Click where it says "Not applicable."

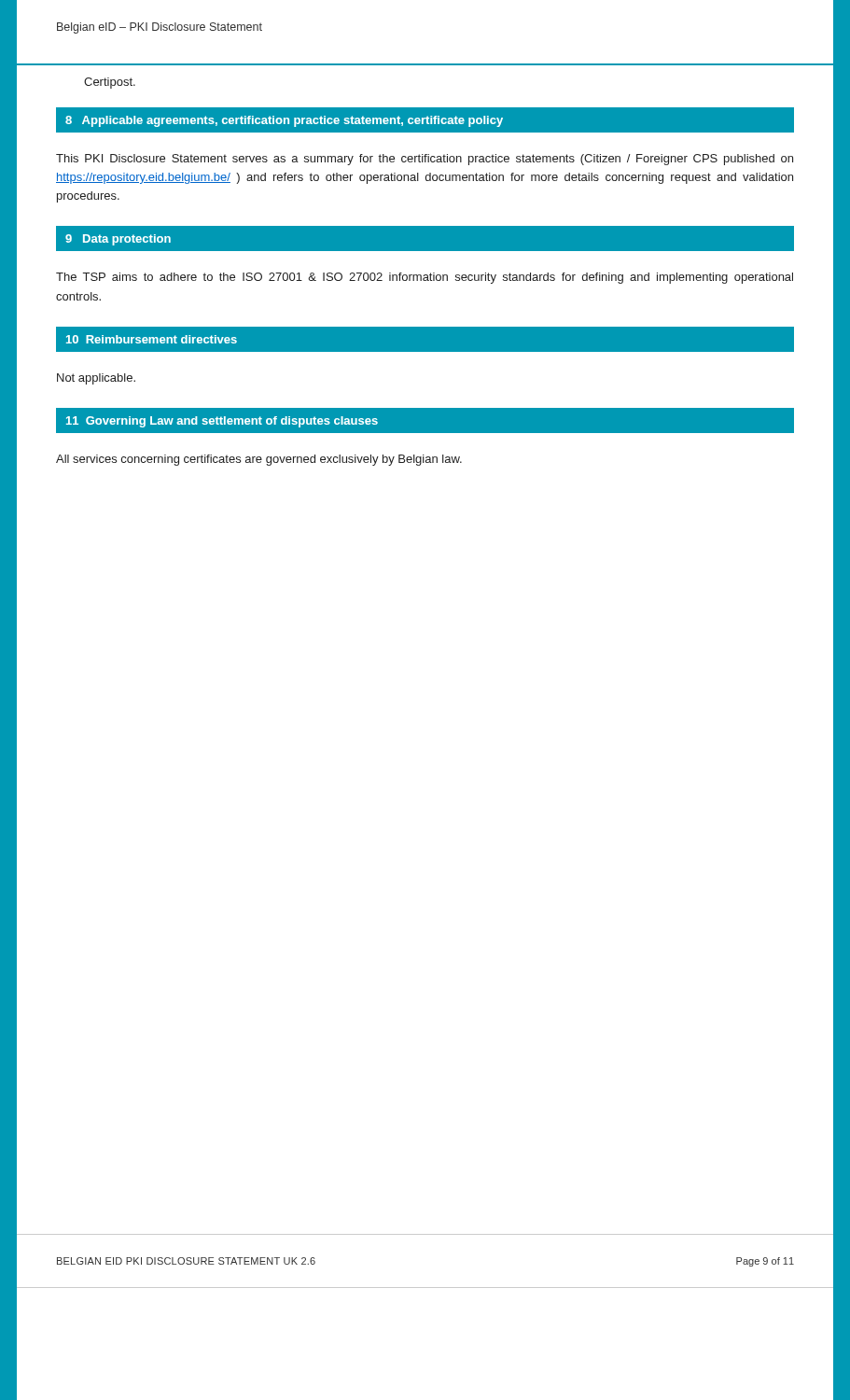(x=96, y=377)
